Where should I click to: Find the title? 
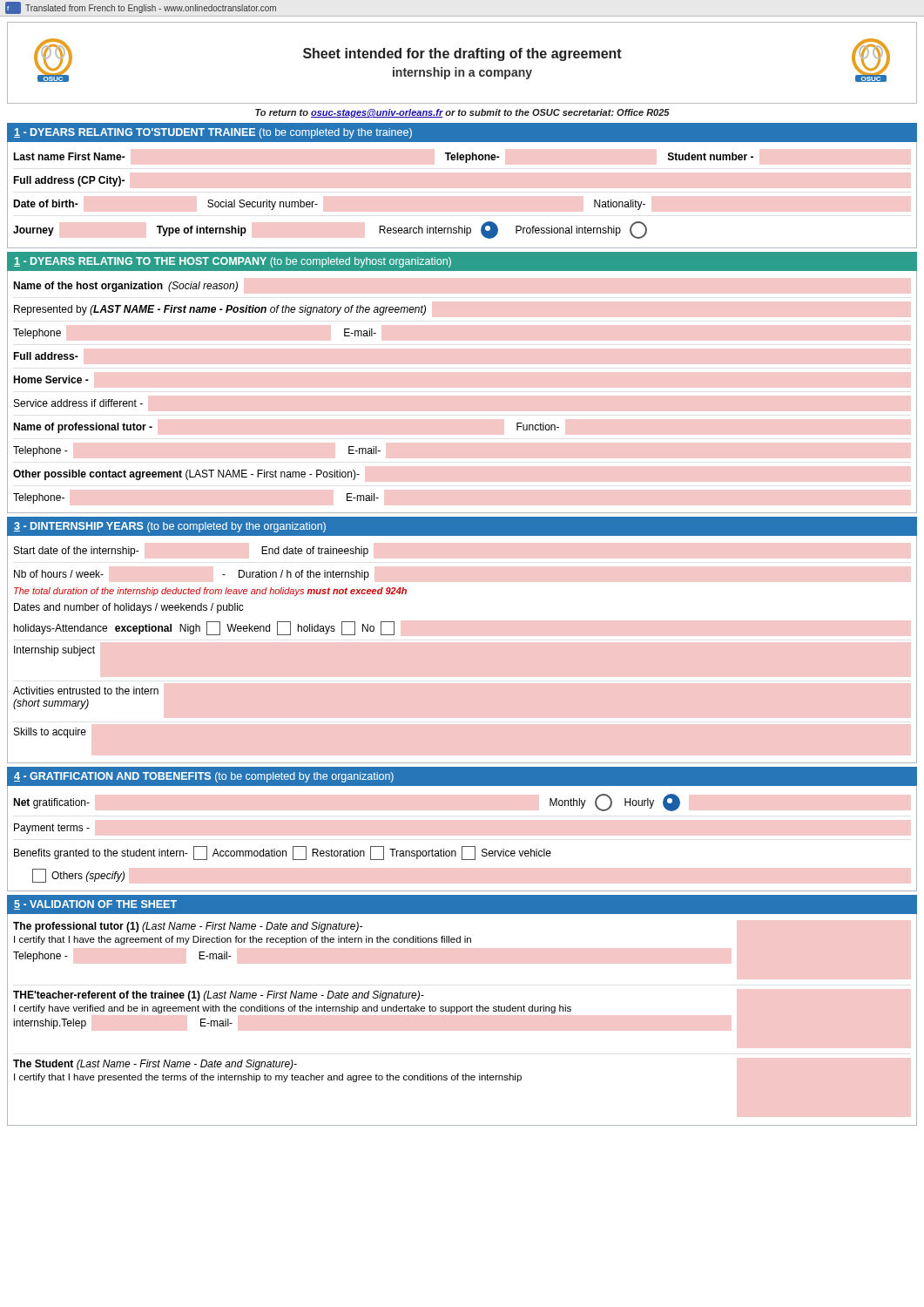462,63
